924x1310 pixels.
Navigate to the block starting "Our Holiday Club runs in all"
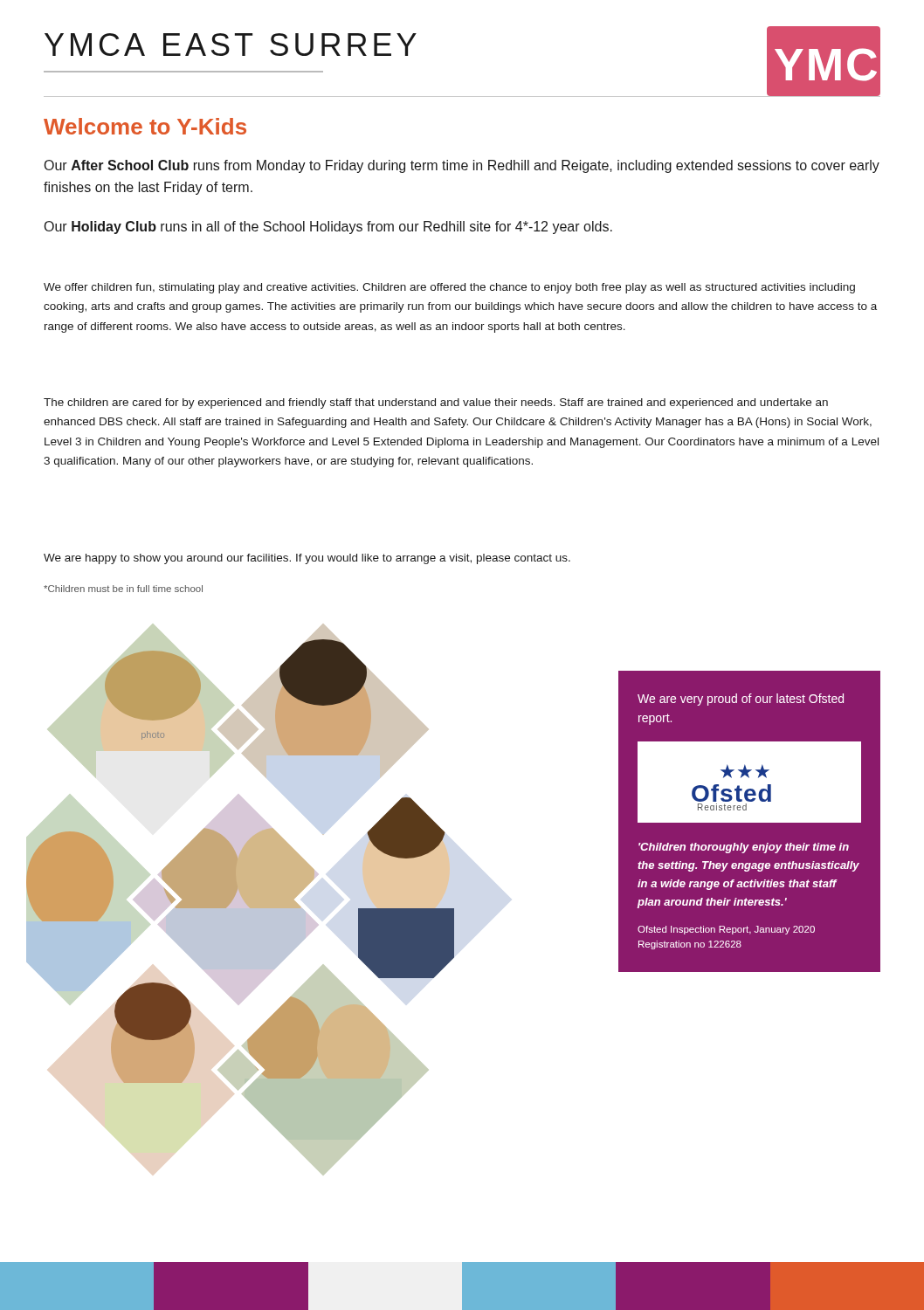[x=328, y=227]
